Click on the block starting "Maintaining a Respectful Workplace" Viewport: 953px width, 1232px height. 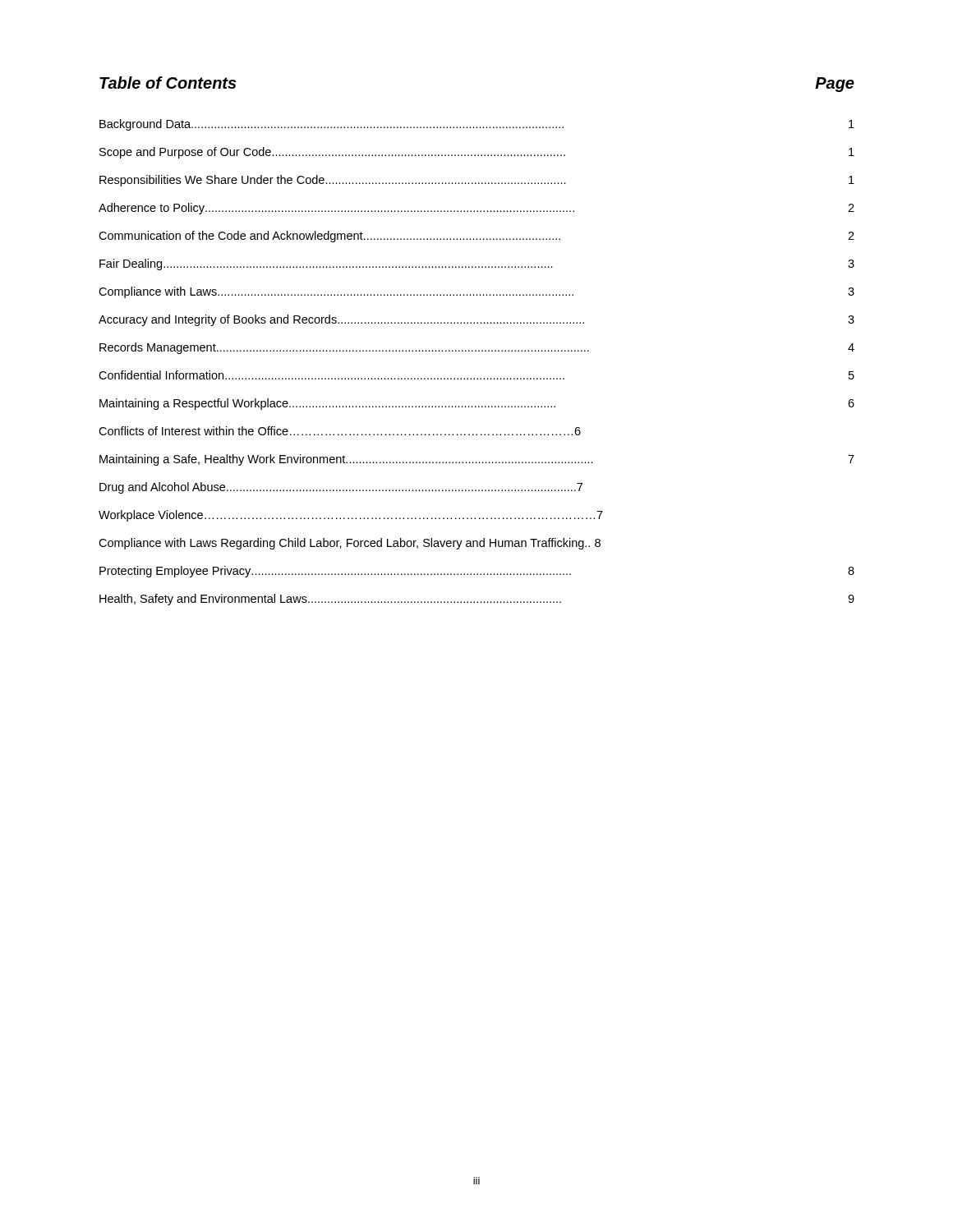pyautogui.click(x=476, y=403)
